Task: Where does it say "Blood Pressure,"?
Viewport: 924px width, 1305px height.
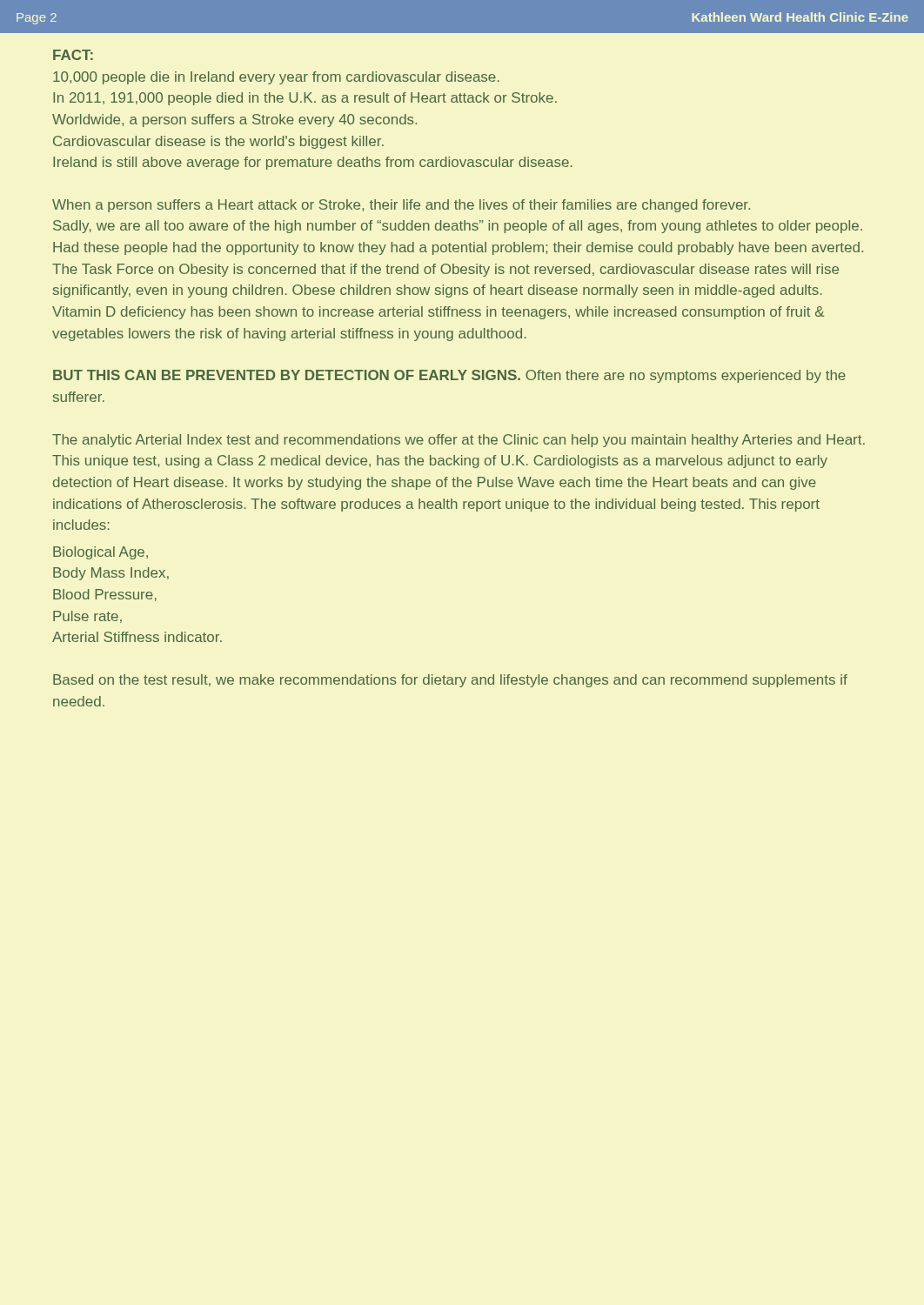Action: 105,595
